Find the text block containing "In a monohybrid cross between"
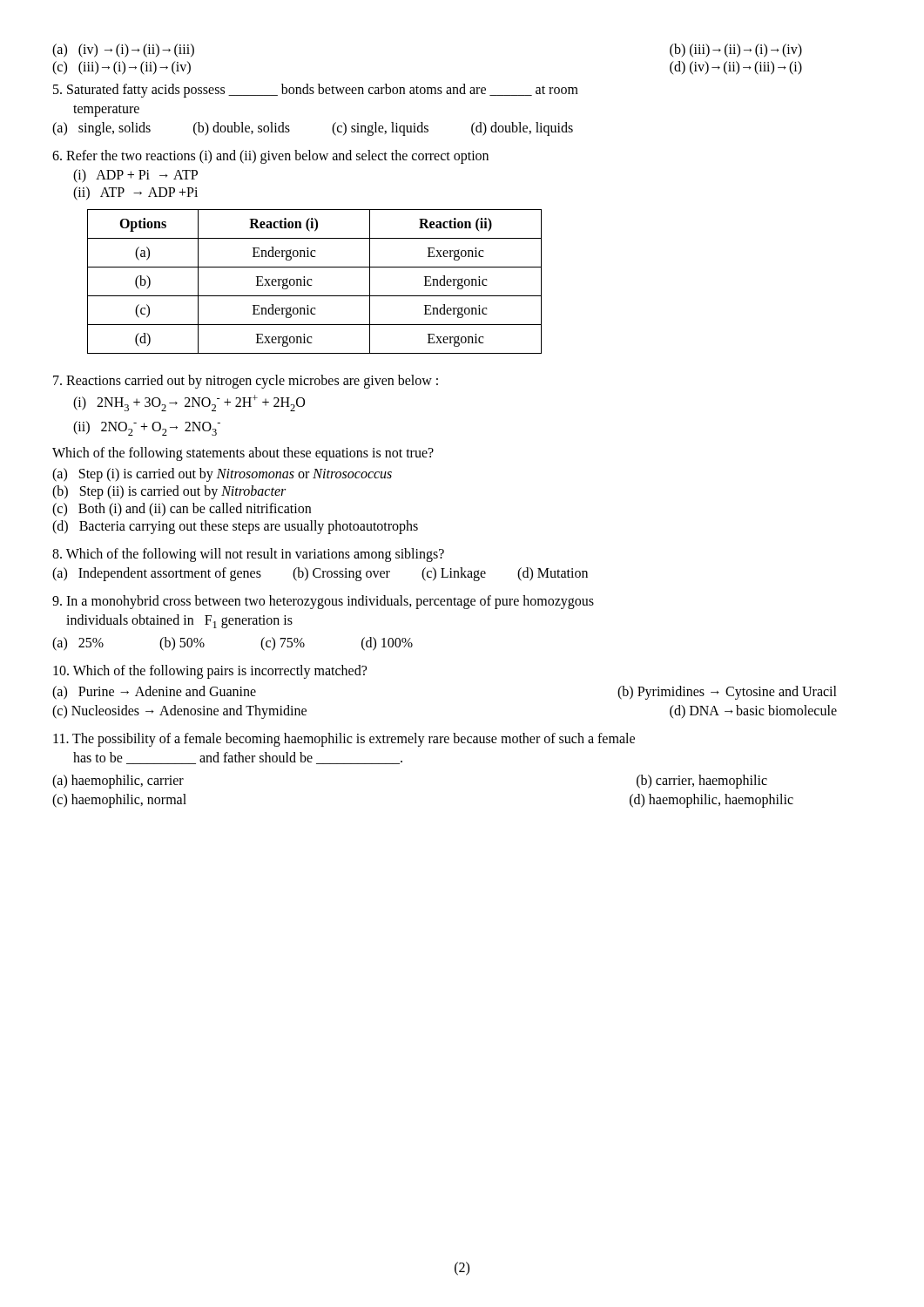 (x=323, y=601)
